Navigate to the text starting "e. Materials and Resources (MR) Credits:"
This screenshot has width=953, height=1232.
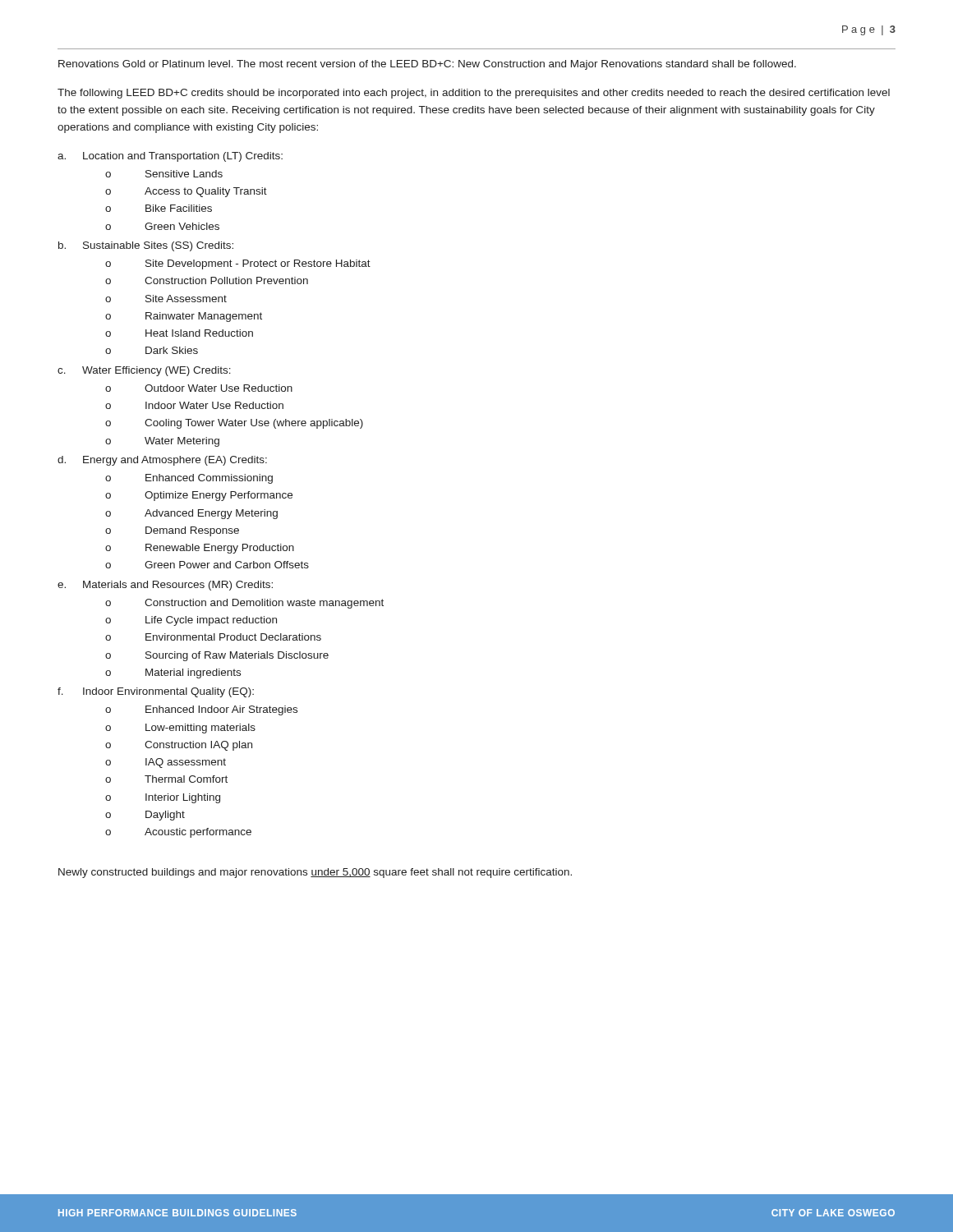[165, 586]
